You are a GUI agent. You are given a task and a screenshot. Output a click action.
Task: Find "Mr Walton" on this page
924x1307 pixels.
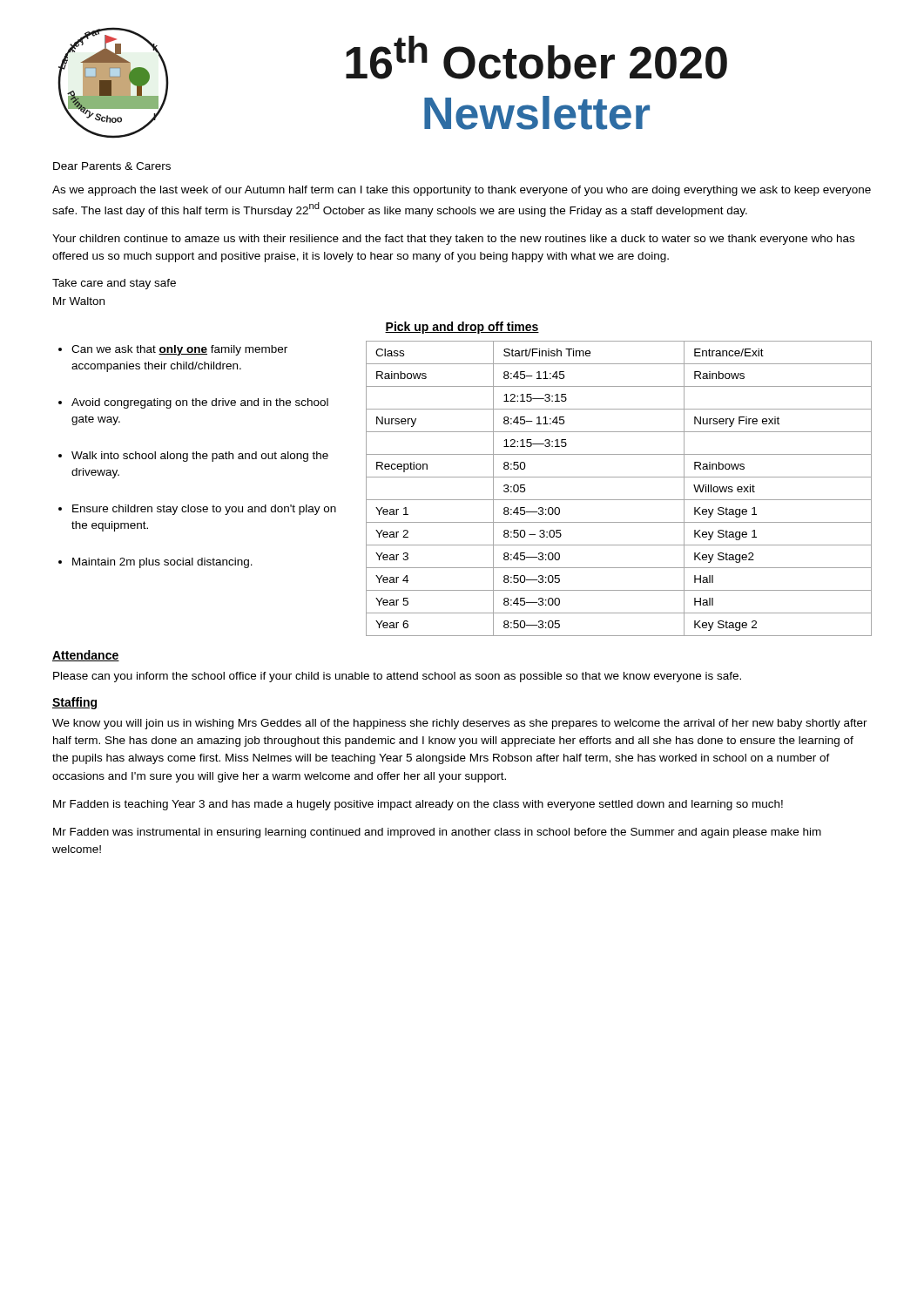(x=79, y=301)
